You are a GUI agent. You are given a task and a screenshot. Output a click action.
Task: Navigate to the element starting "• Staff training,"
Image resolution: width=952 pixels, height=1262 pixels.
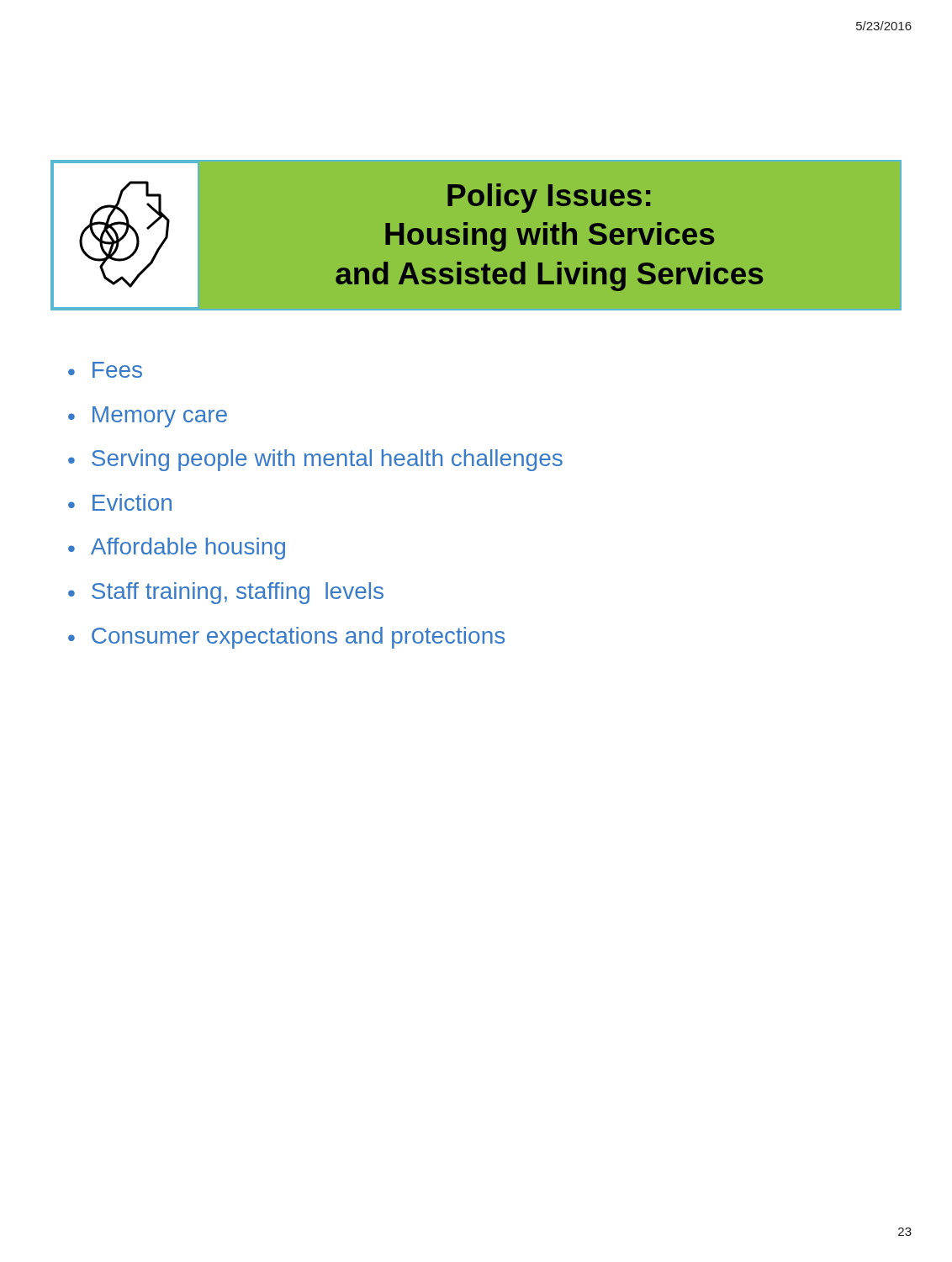tap(226, 593)
